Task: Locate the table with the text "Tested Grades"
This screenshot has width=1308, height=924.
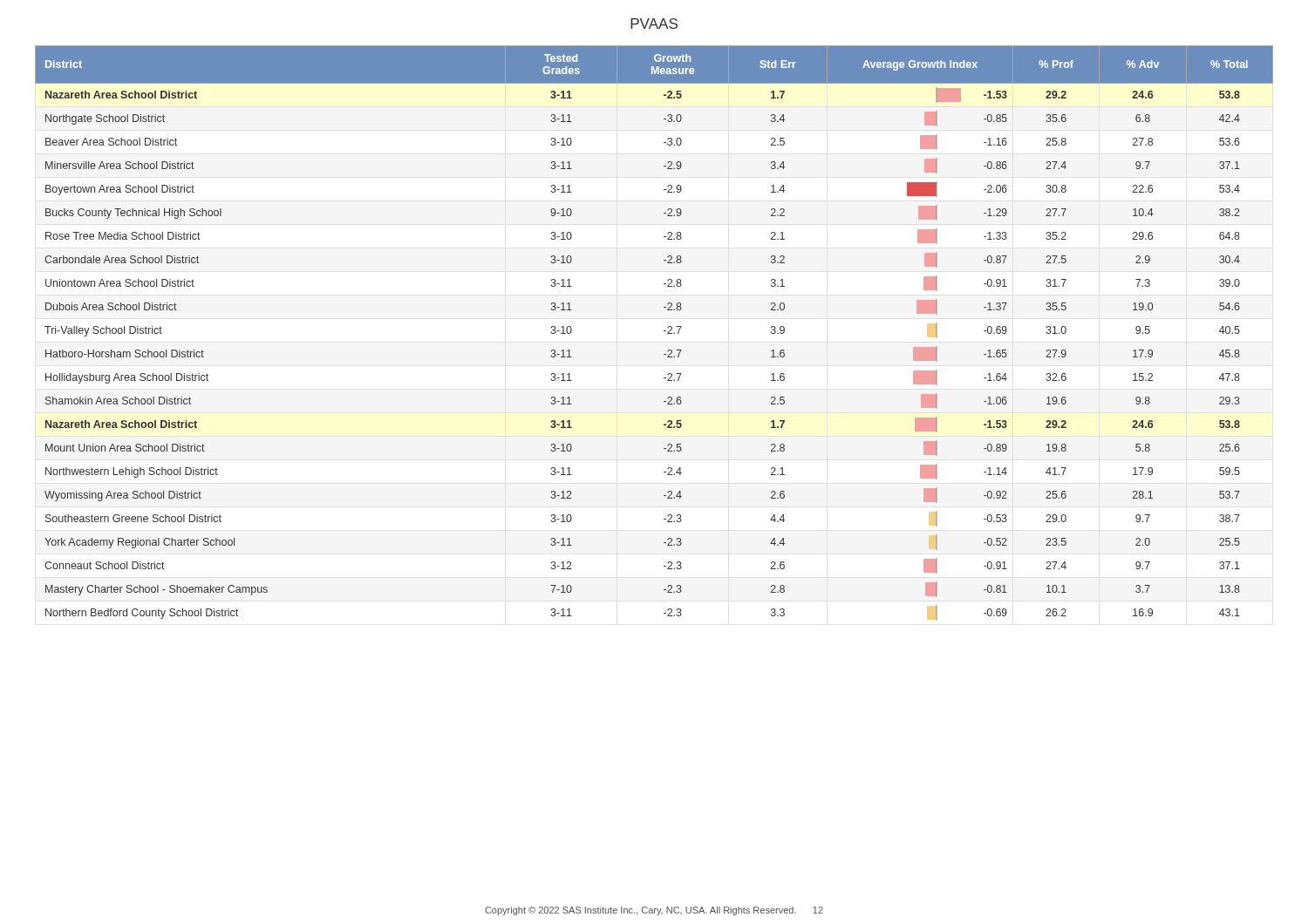Action: tap(654, 335)
